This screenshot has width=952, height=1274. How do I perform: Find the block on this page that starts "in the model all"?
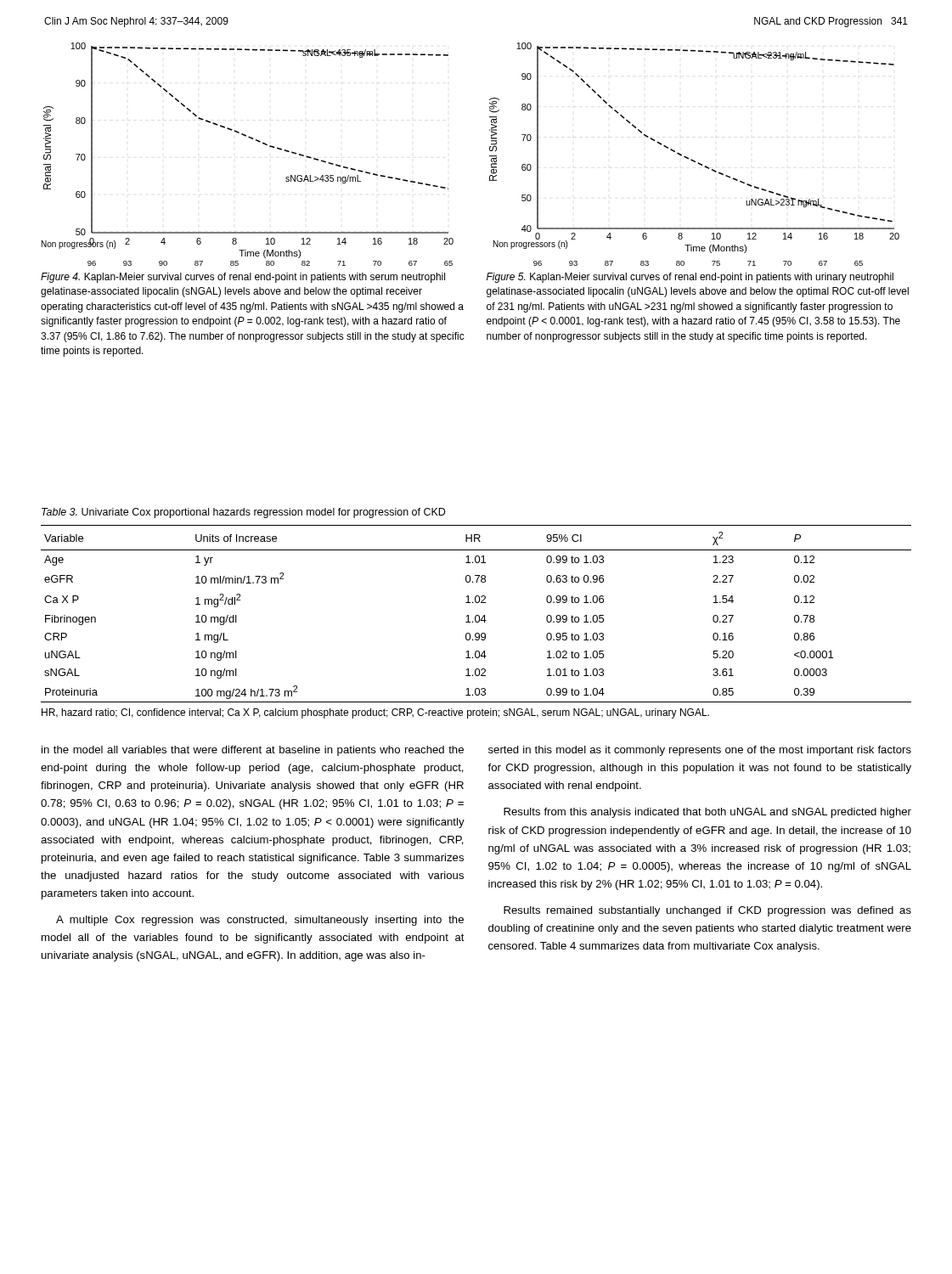coord(252,852)
